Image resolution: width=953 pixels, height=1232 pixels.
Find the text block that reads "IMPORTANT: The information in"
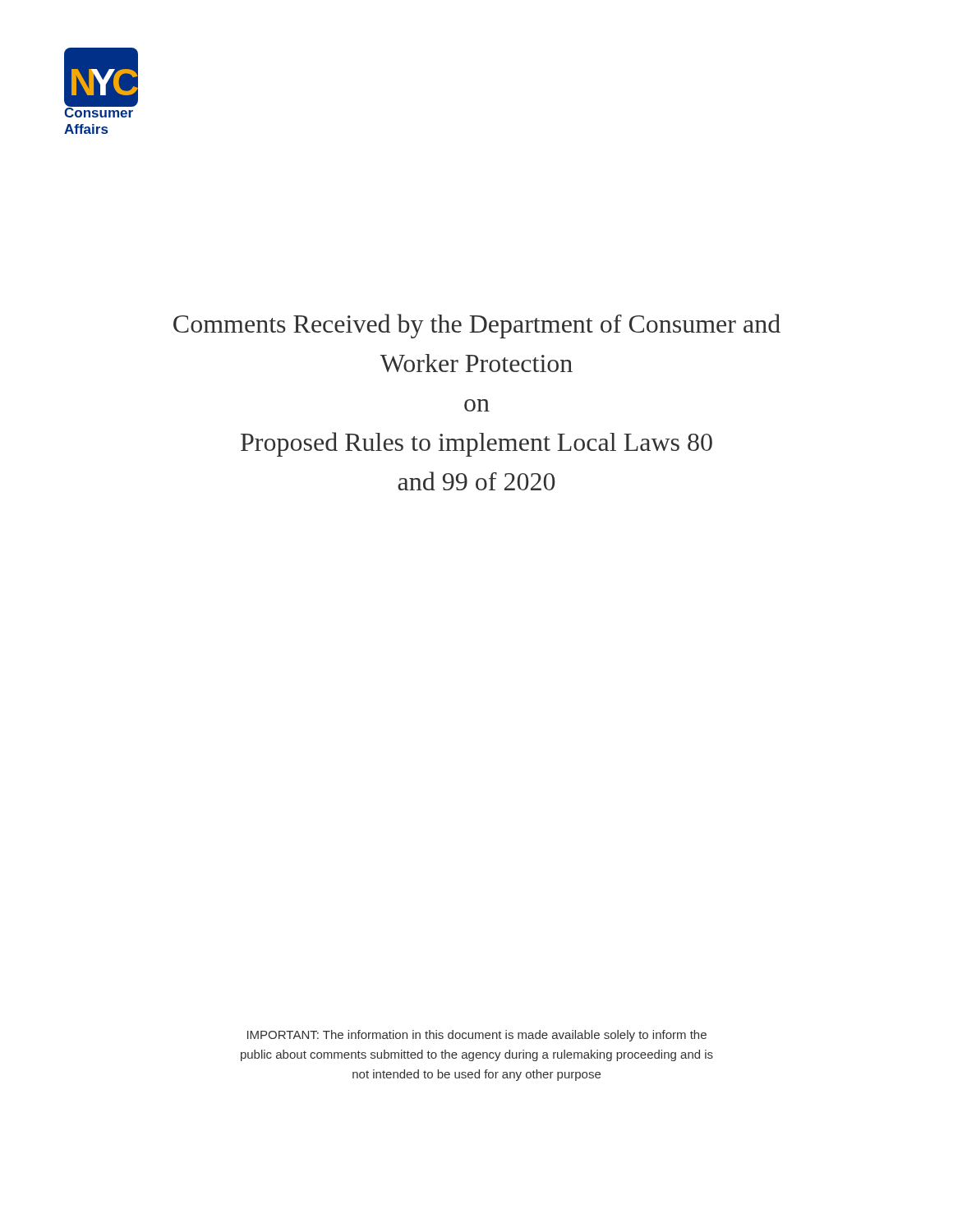pyautogui.click(x=476, y=1054)
